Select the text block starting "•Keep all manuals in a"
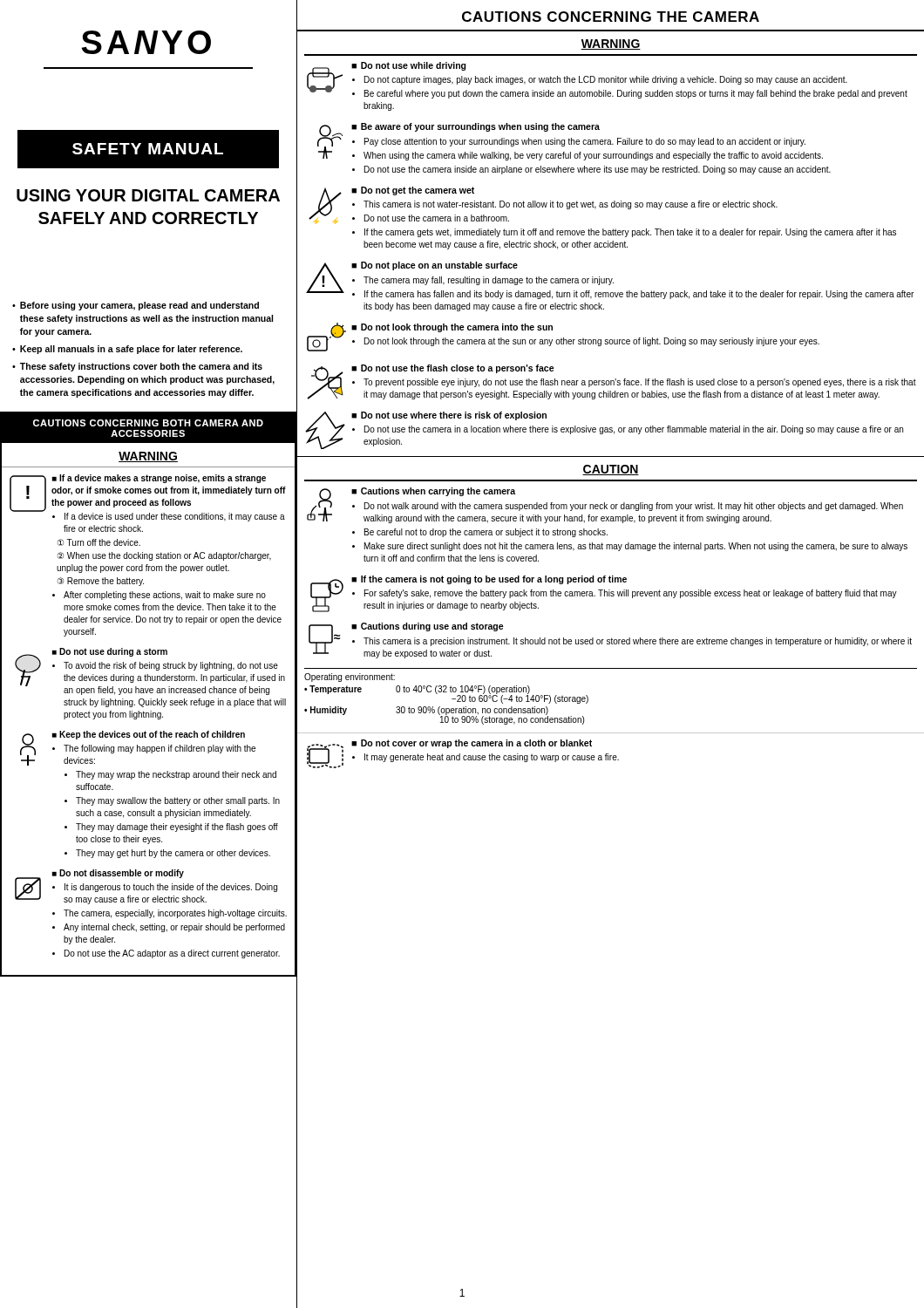The image size is (924, 1308). 127,349
